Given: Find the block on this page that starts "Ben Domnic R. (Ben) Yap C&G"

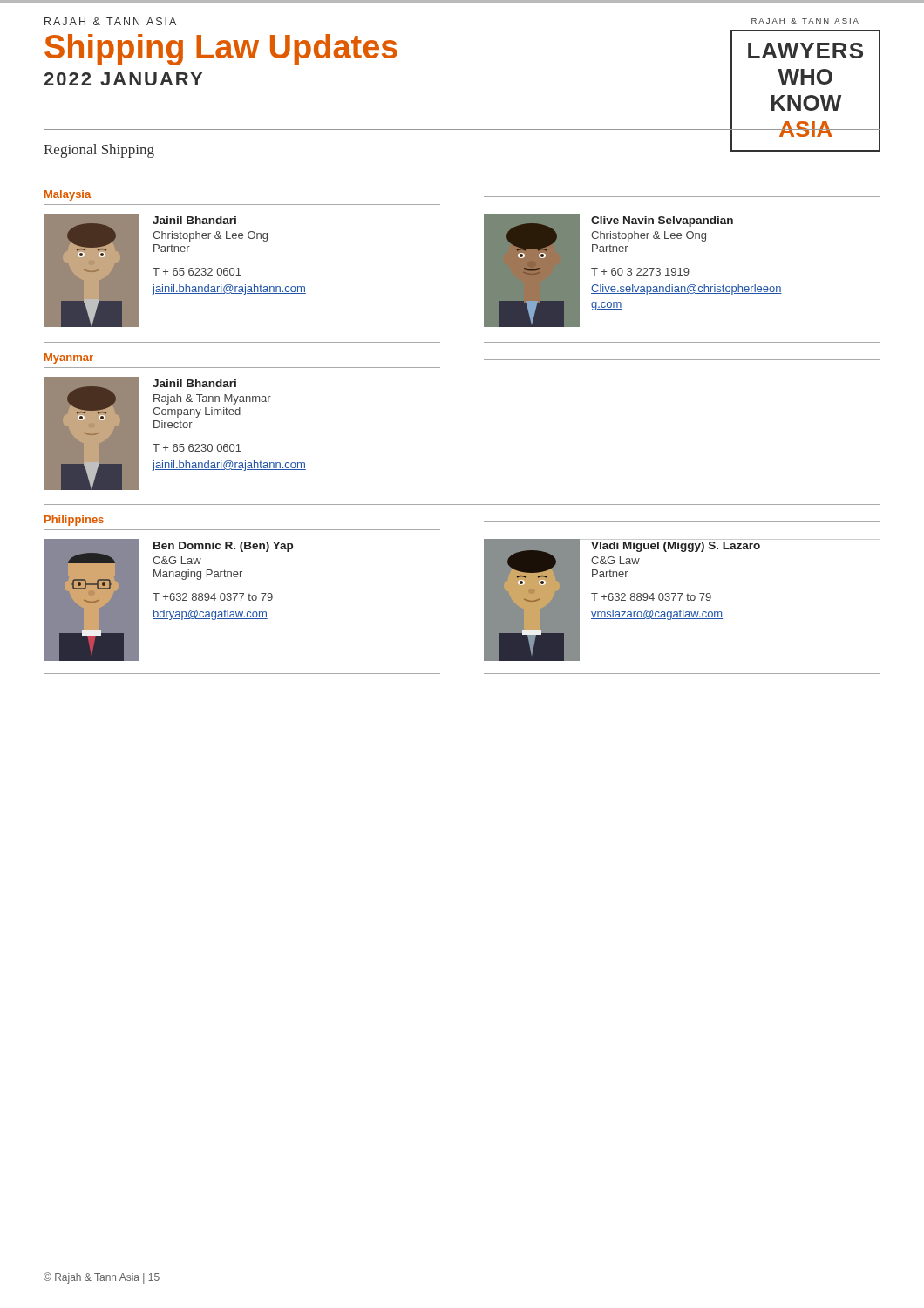Looking at the screenshot, I should [x=223, y=547].
